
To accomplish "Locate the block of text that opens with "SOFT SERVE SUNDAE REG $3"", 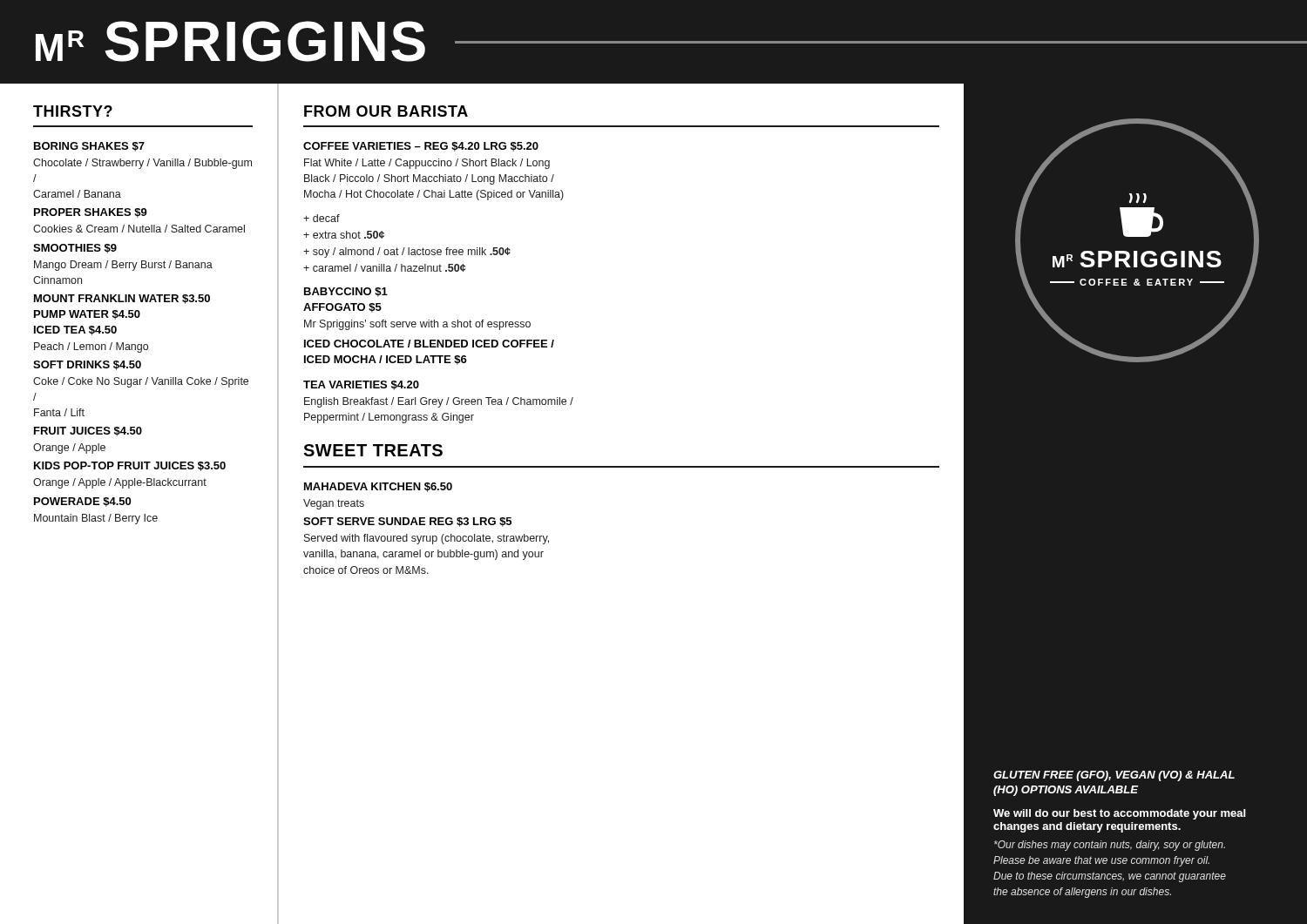I will point(407,522).
